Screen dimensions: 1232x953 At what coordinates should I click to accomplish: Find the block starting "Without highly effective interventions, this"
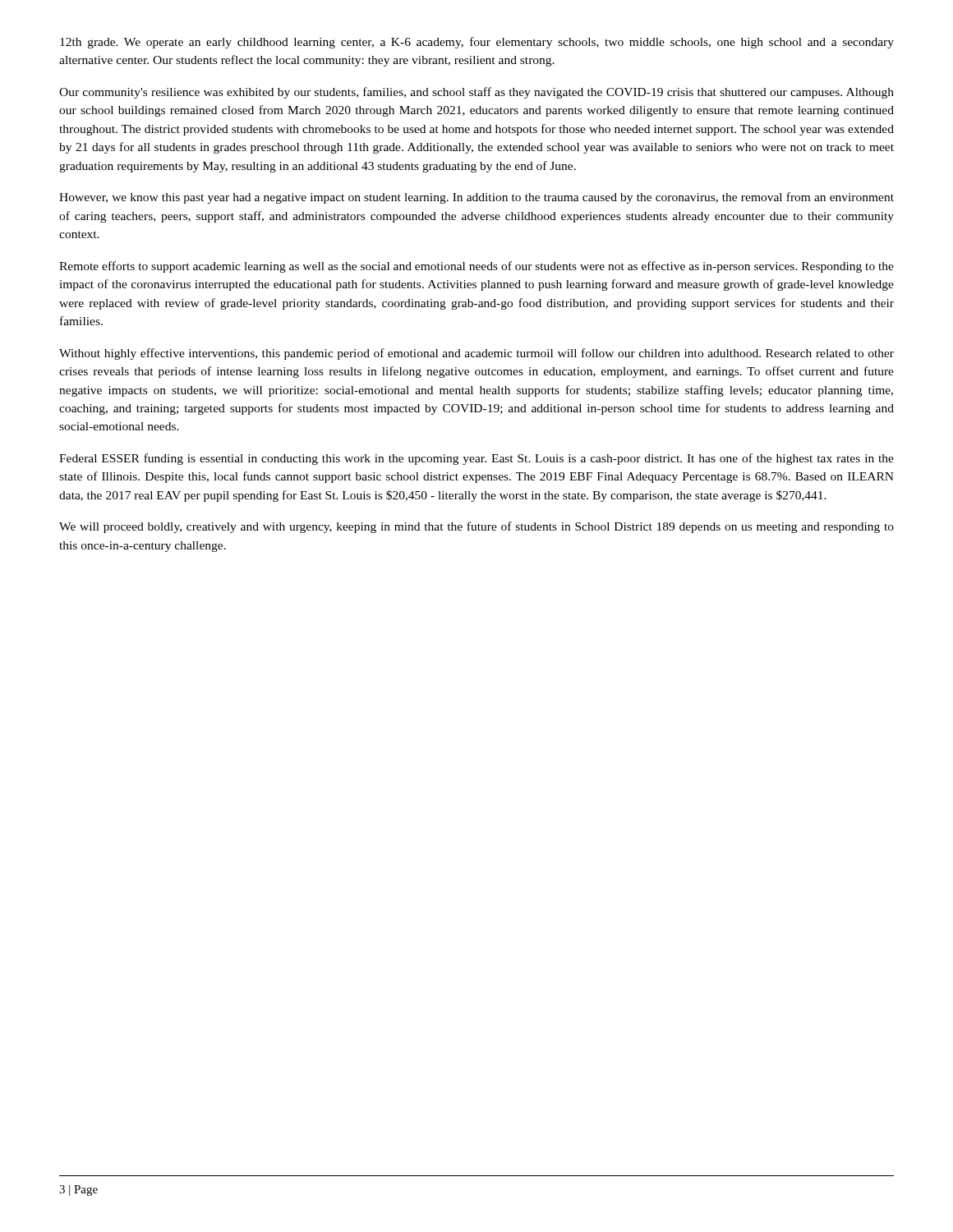[476, 389]
